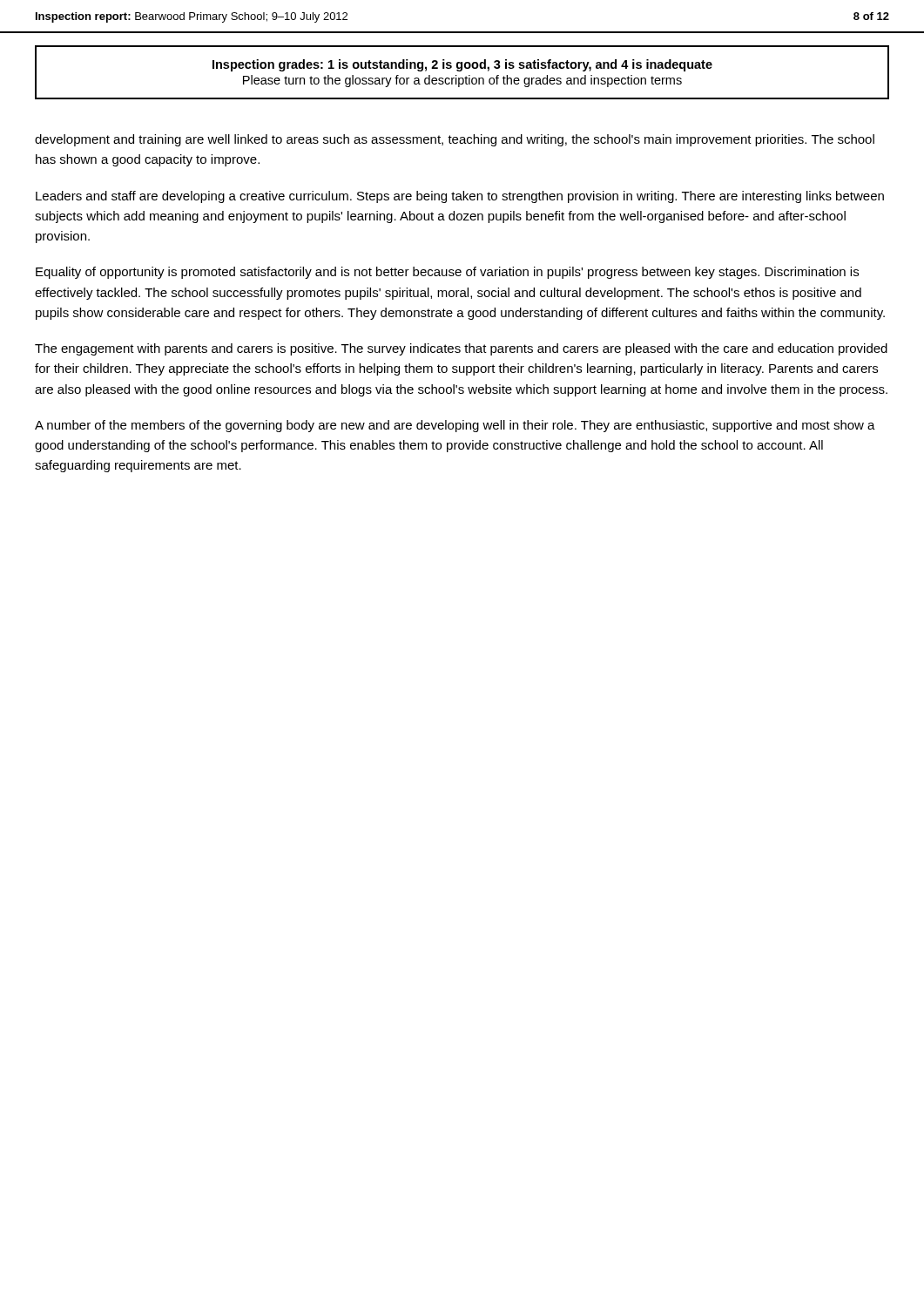Viewport: 924px width, 1307px height.
Task: Select the element starting "The engagement with parents and carers is positive."
Action: 462,369
